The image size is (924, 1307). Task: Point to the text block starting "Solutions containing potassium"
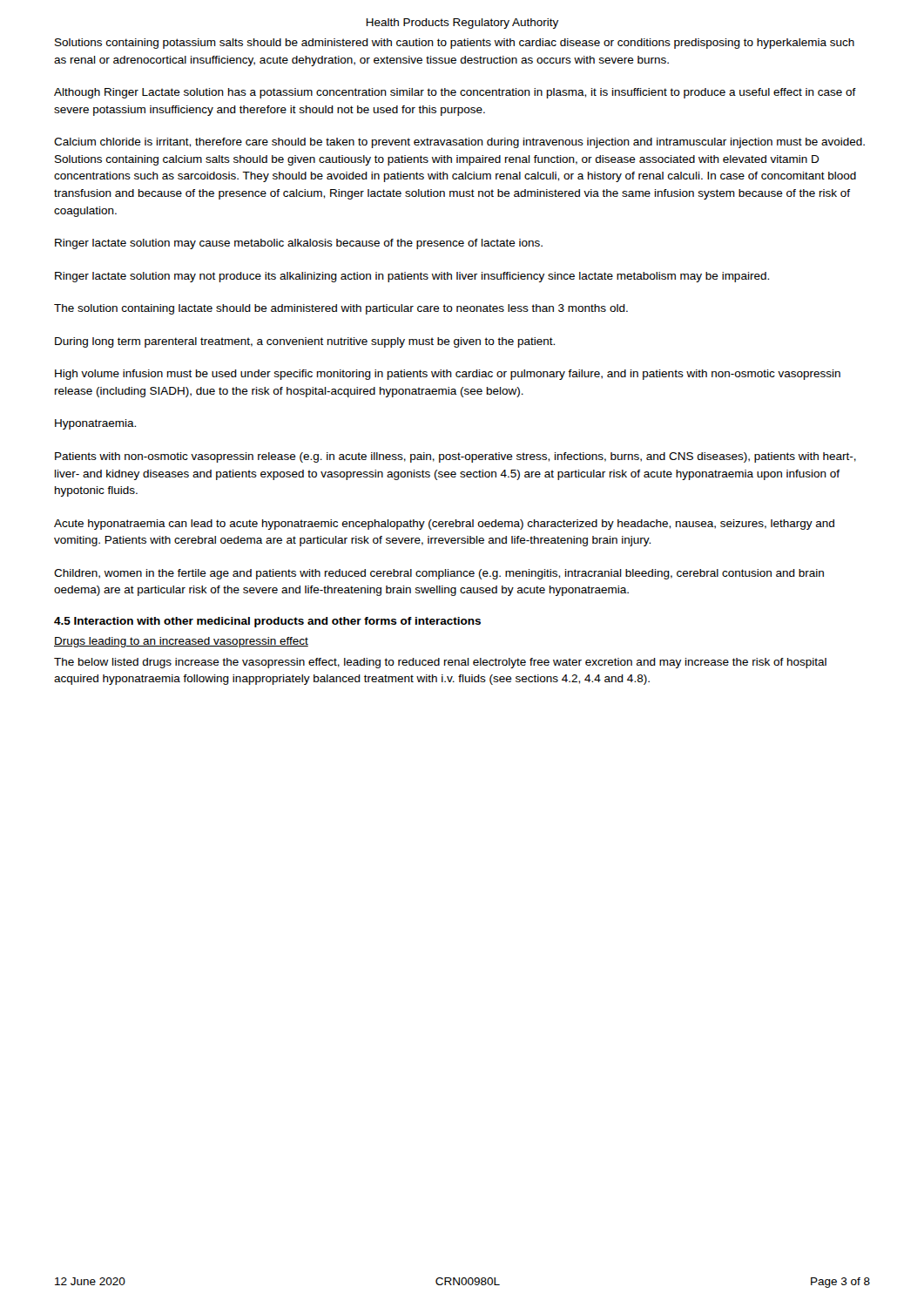pyautogui.click(x=454, y=51)
